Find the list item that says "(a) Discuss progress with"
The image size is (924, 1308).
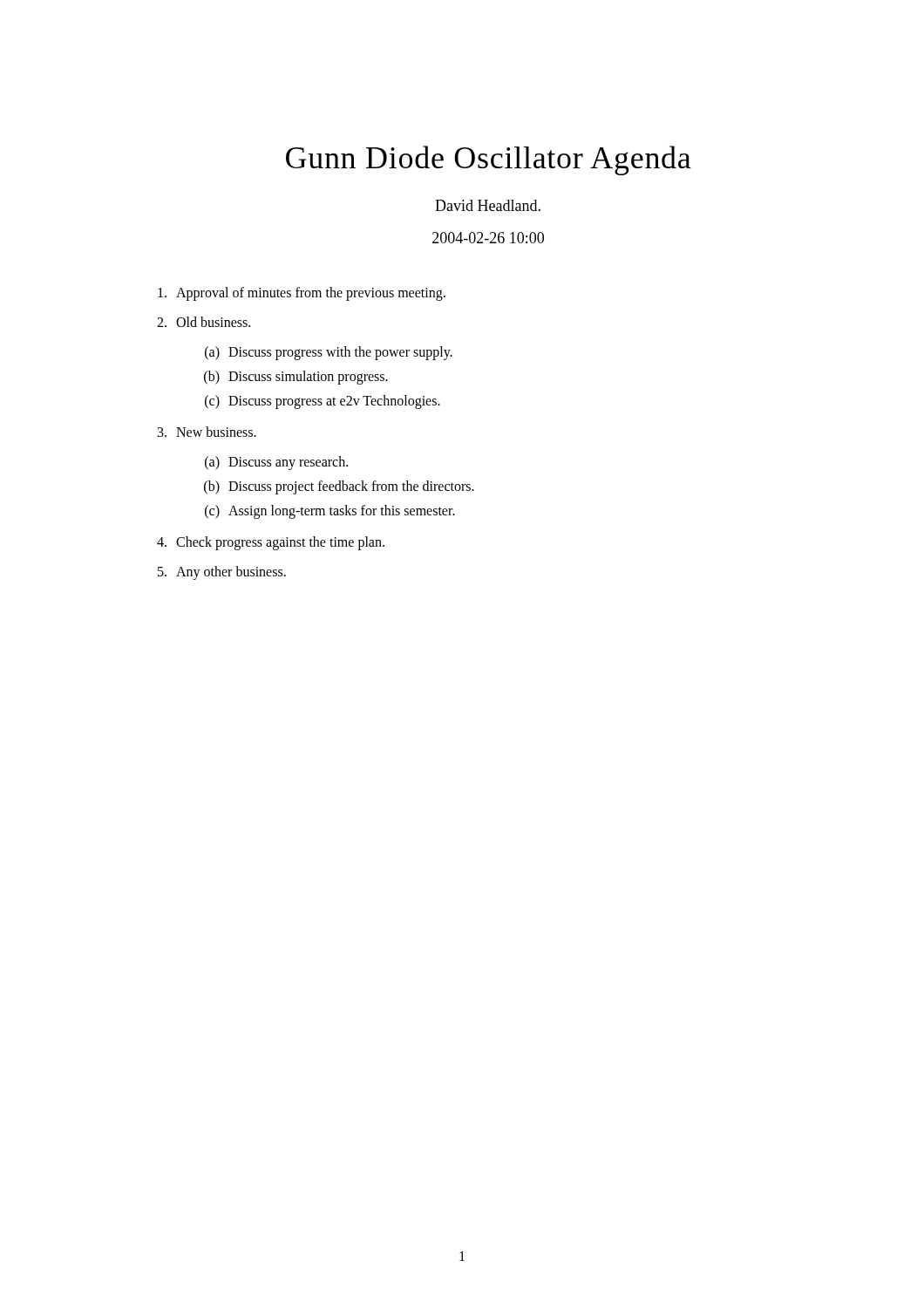click(x=322, y=352)
